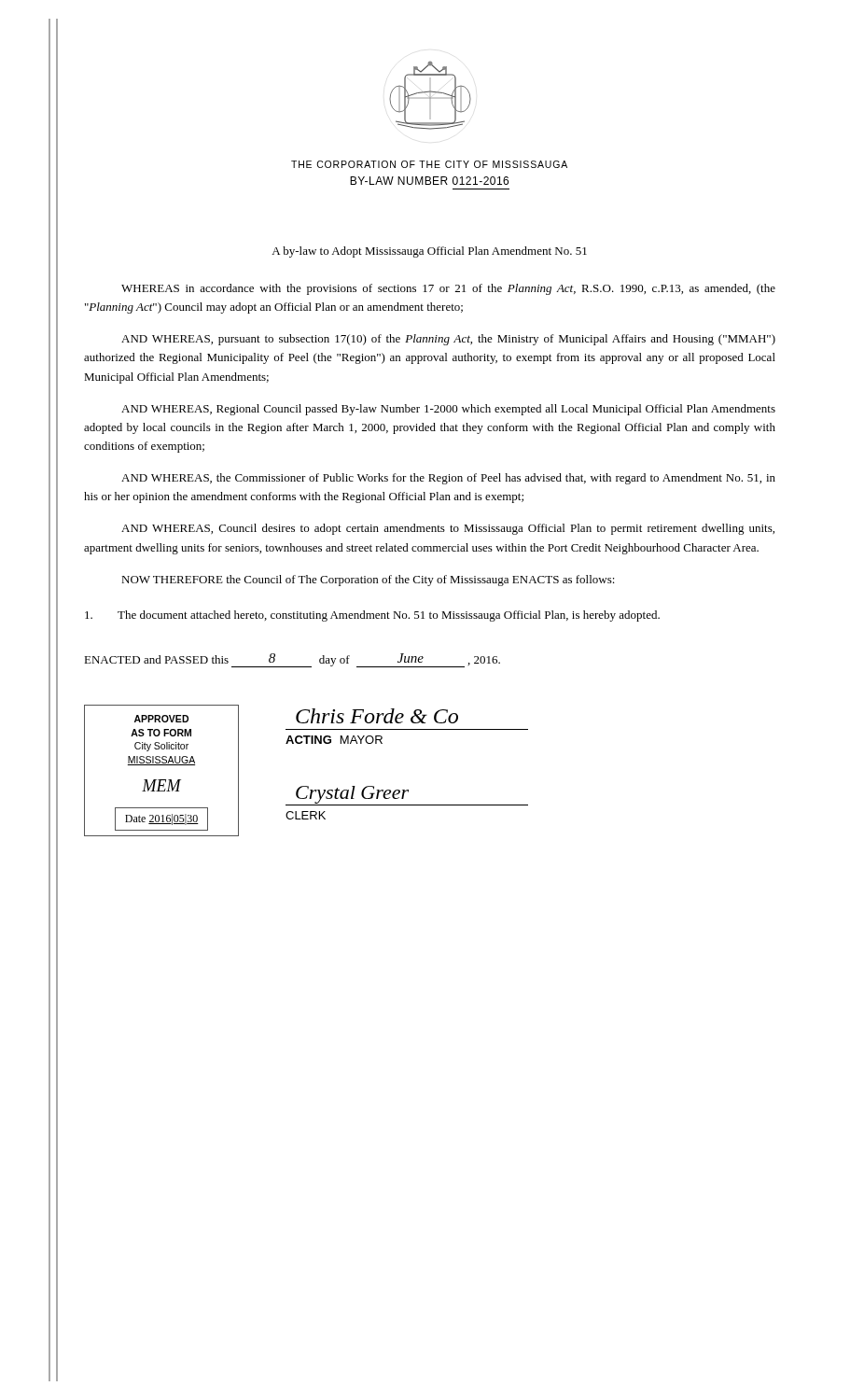Click the title that begins "A by-law to Adopt Mississauga Official Plan Amendment"

pyautogui.click(x=430, y=251)
